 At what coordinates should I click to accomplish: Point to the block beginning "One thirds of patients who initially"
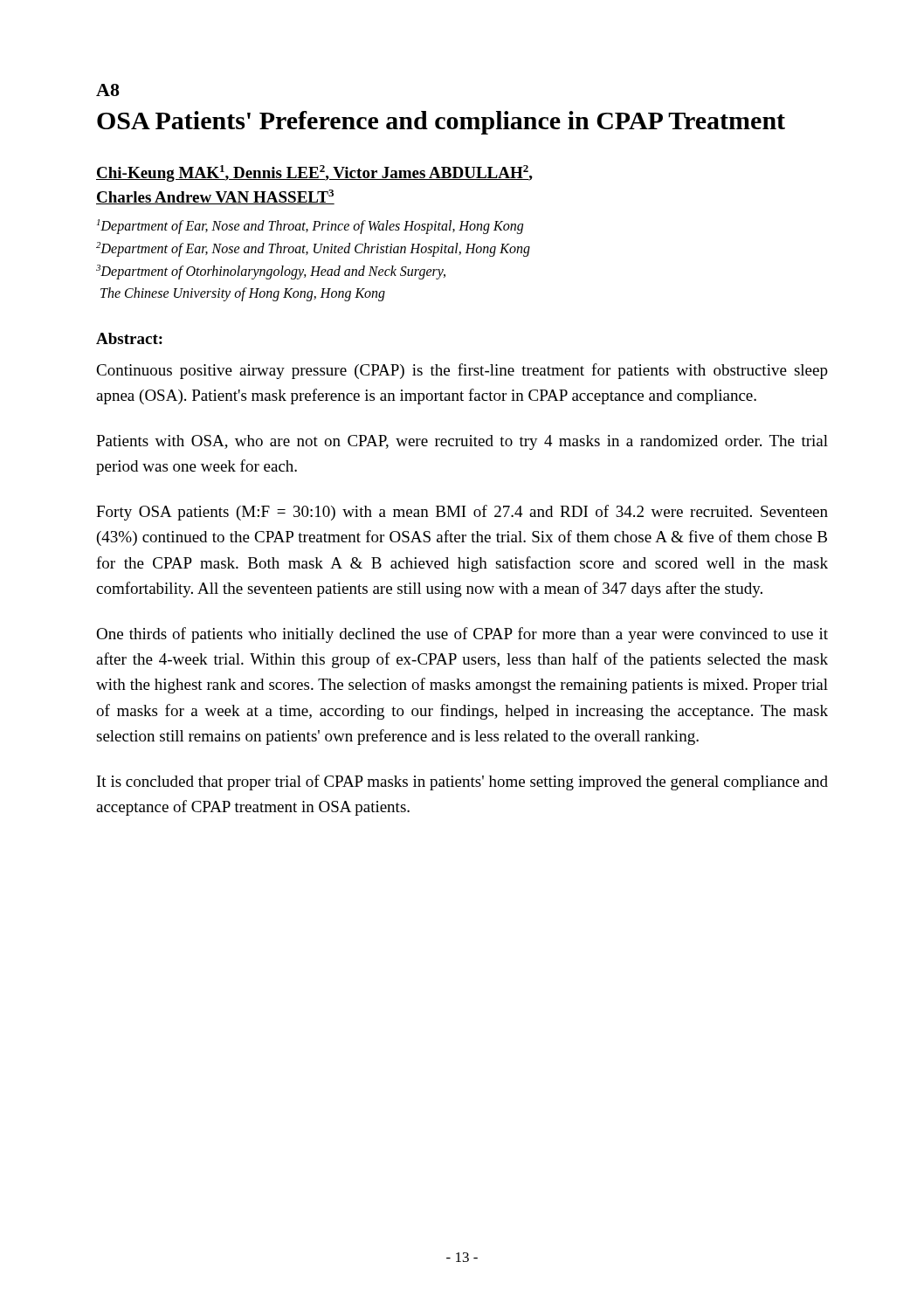pos(462,685)
